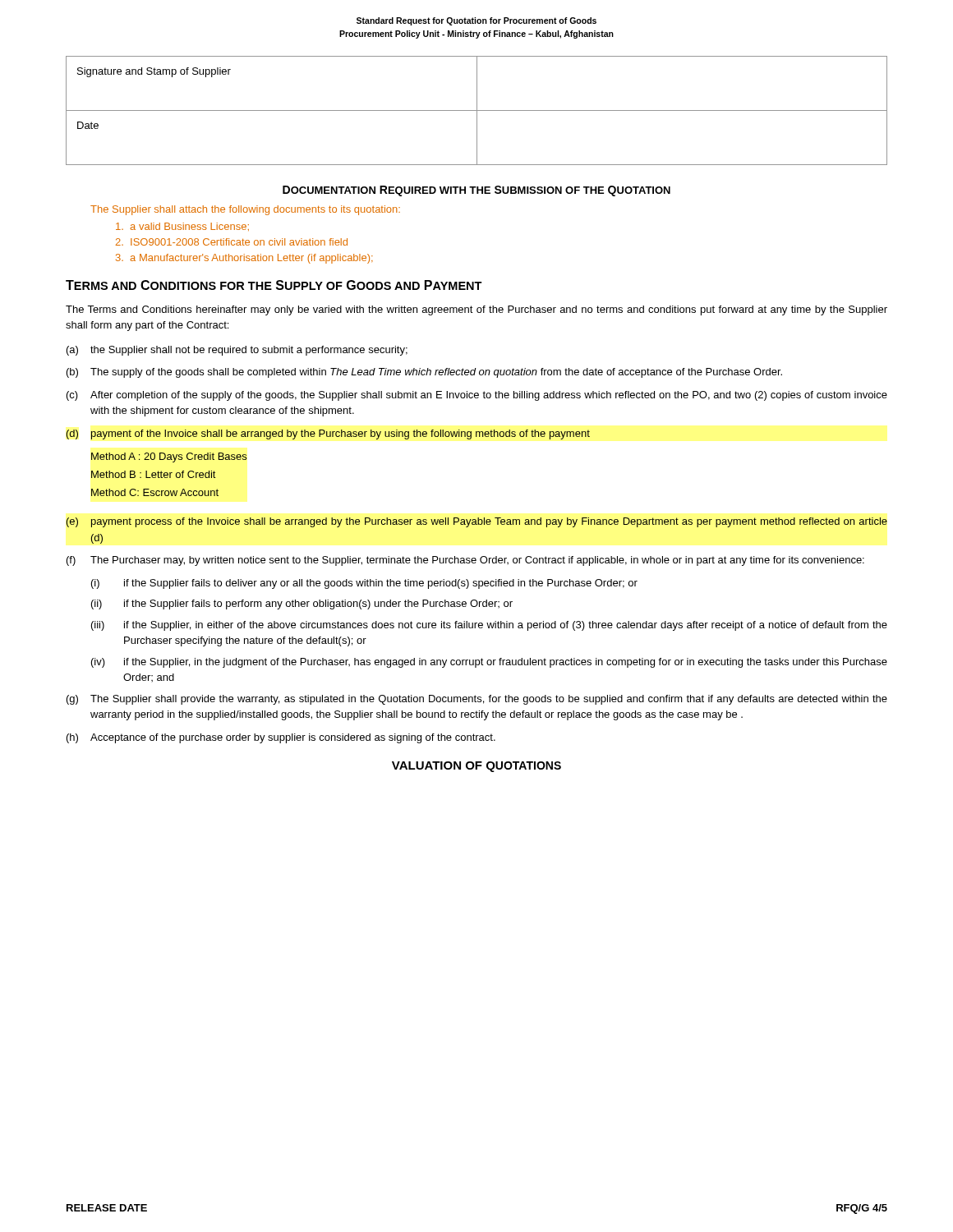Click on the list item that reads "(iii) if the Supplier, in either of the"
The image size is (953, 1232).
(489, 633)
